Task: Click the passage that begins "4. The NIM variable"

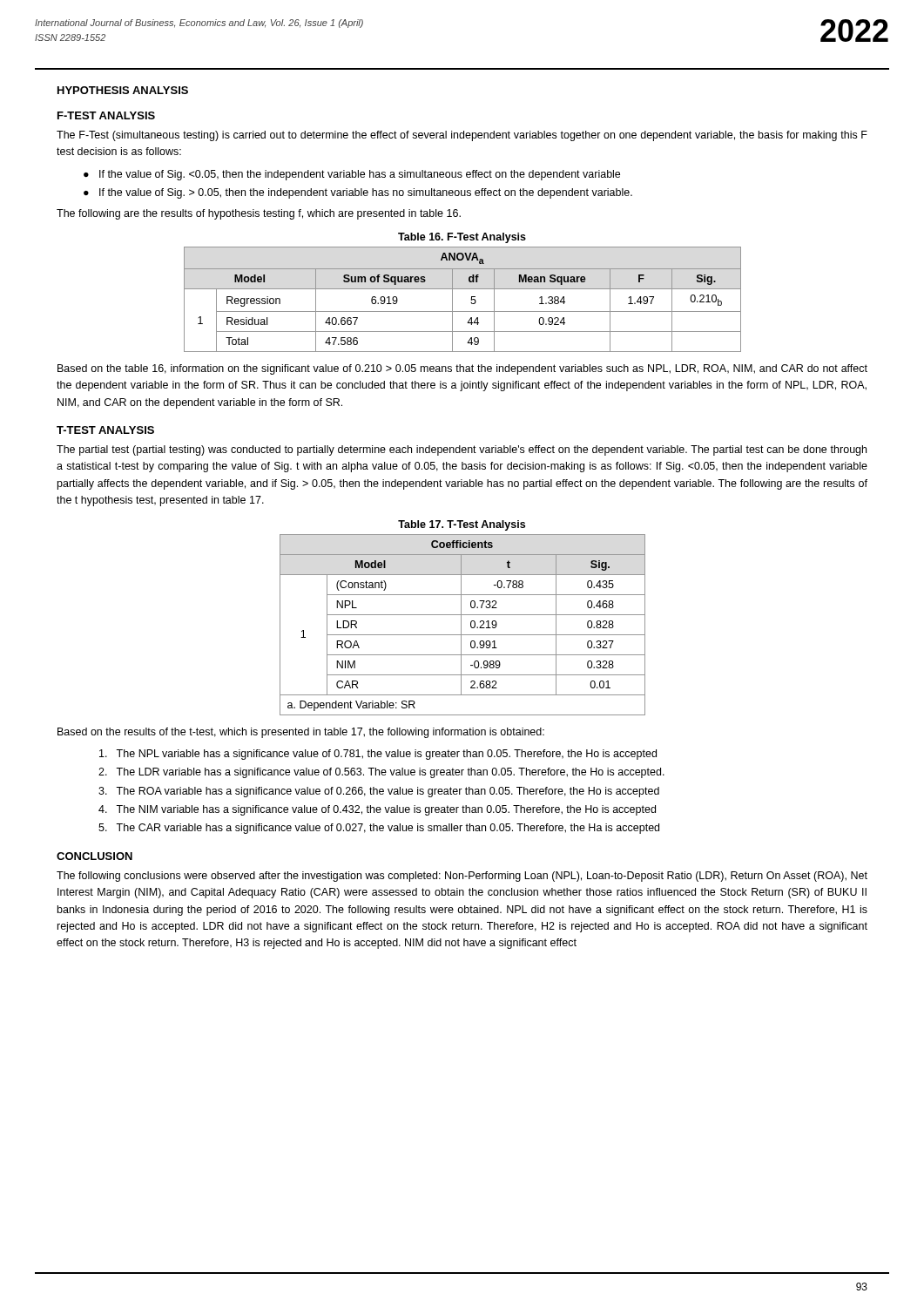Action: (377, 809)
